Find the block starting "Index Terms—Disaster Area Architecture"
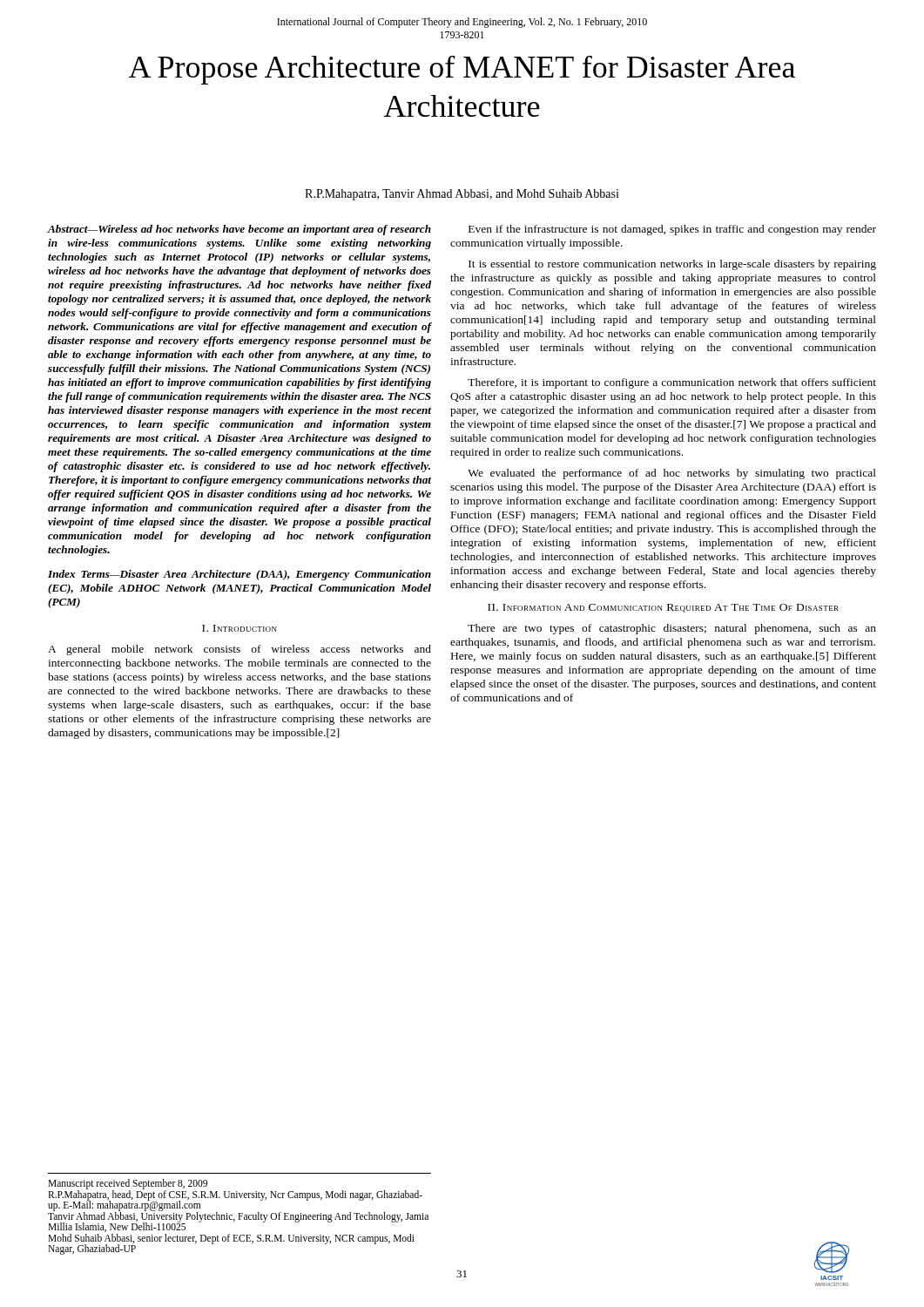Screen dimensions: 1307x924 pos(239,588)
